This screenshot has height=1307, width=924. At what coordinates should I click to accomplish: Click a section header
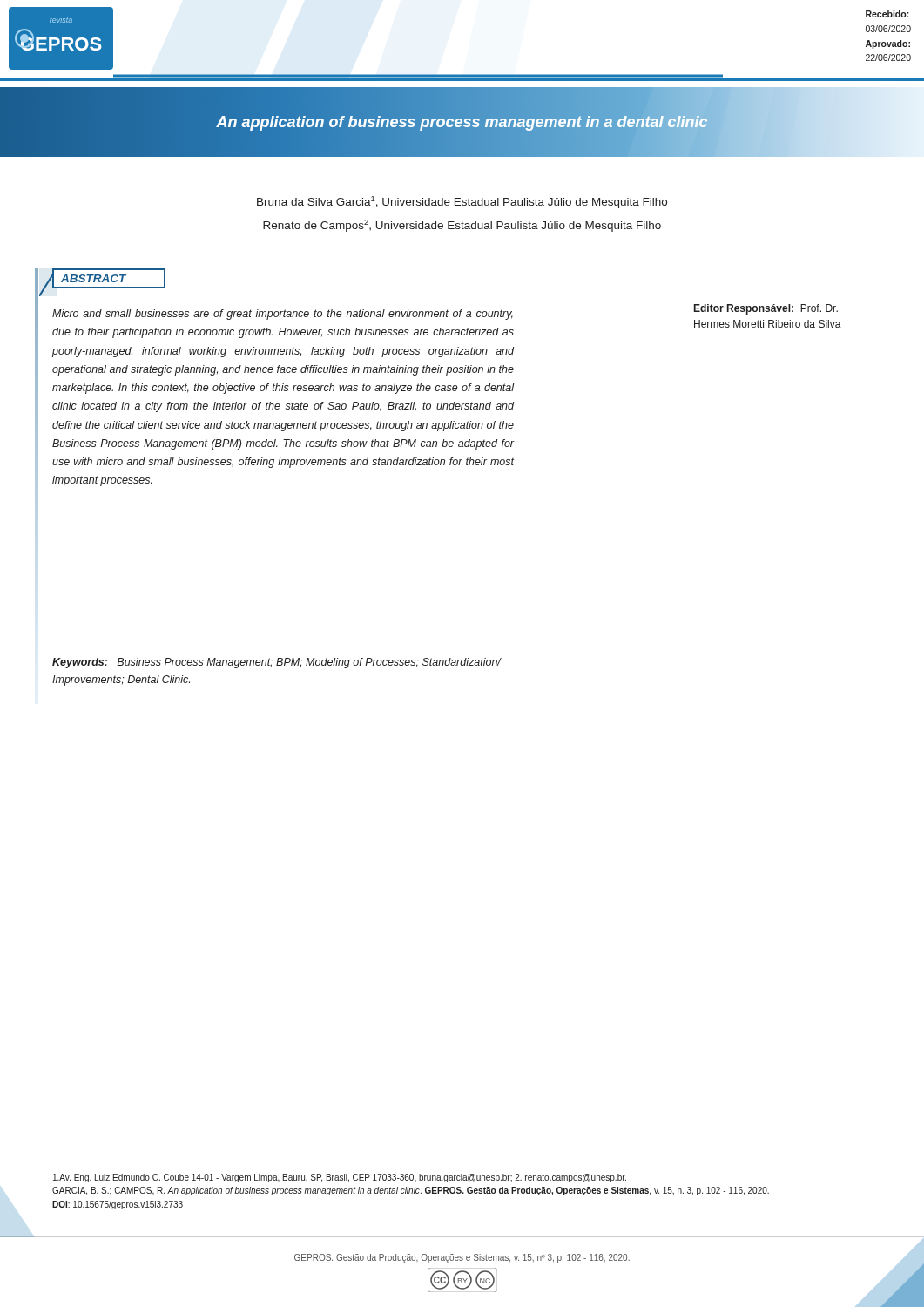click(x=93, y=278)
